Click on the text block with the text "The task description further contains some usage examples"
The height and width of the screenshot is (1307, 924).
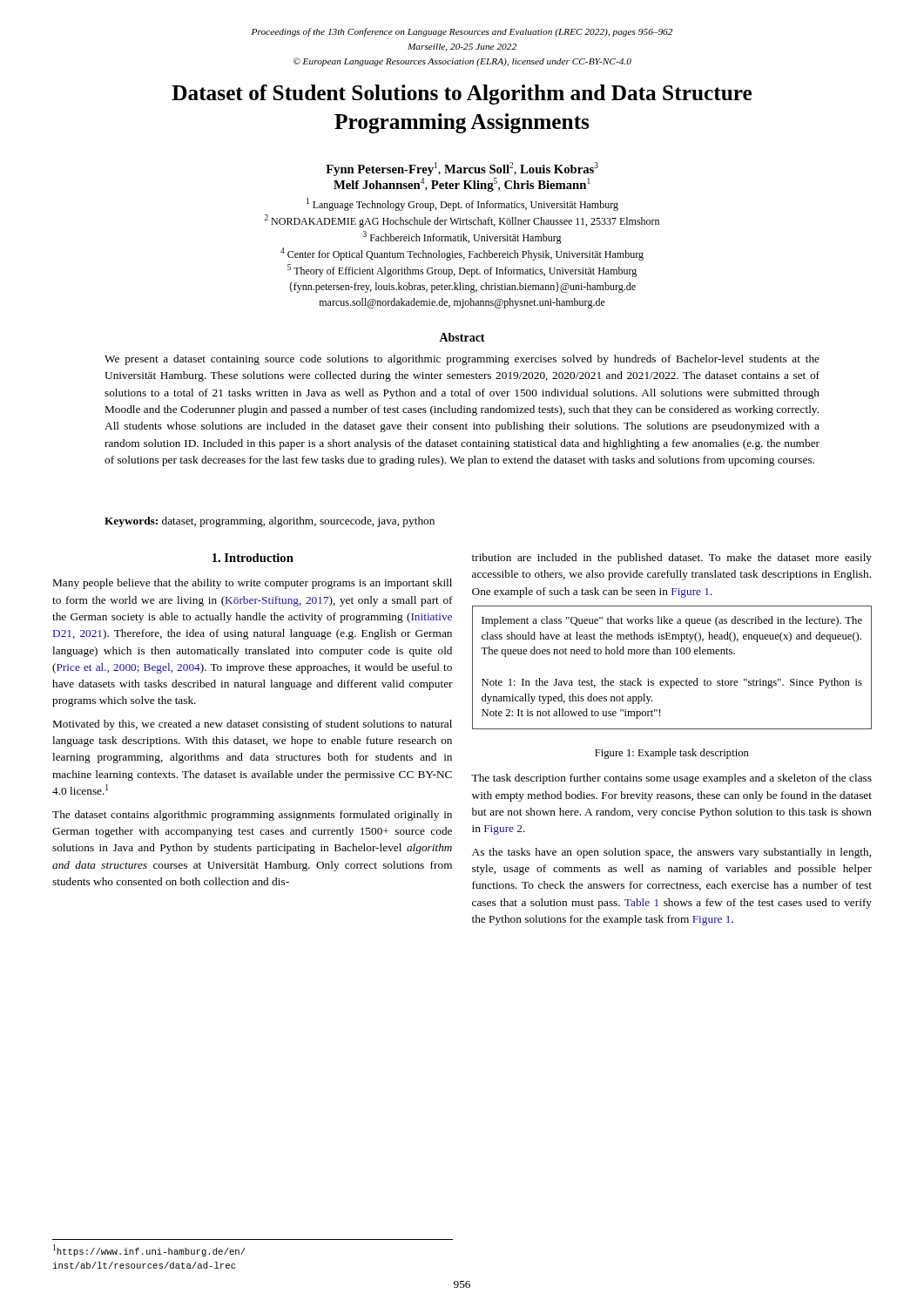point(672,849)
